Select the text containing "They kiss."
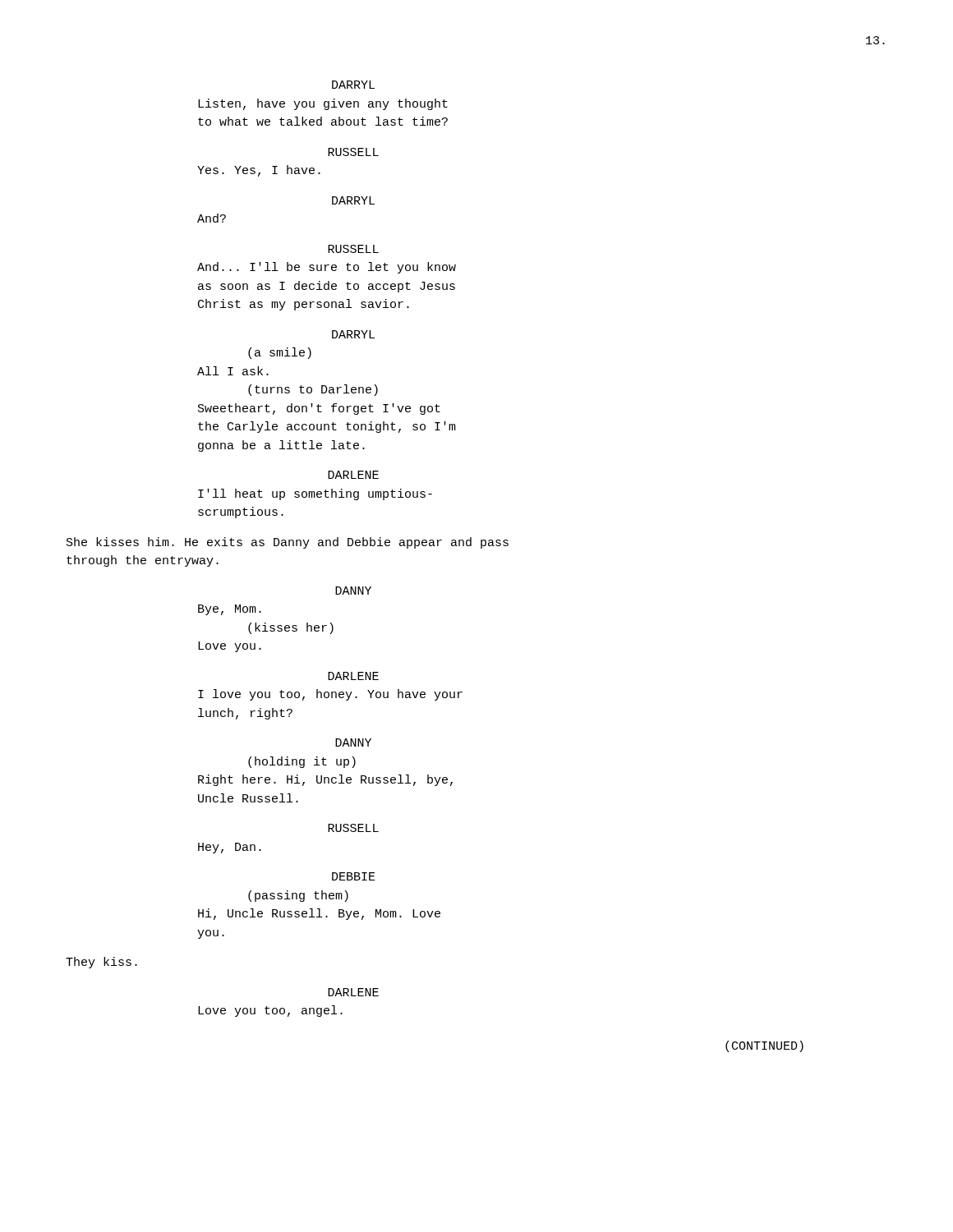953x1232 pixels. [101, 963]
